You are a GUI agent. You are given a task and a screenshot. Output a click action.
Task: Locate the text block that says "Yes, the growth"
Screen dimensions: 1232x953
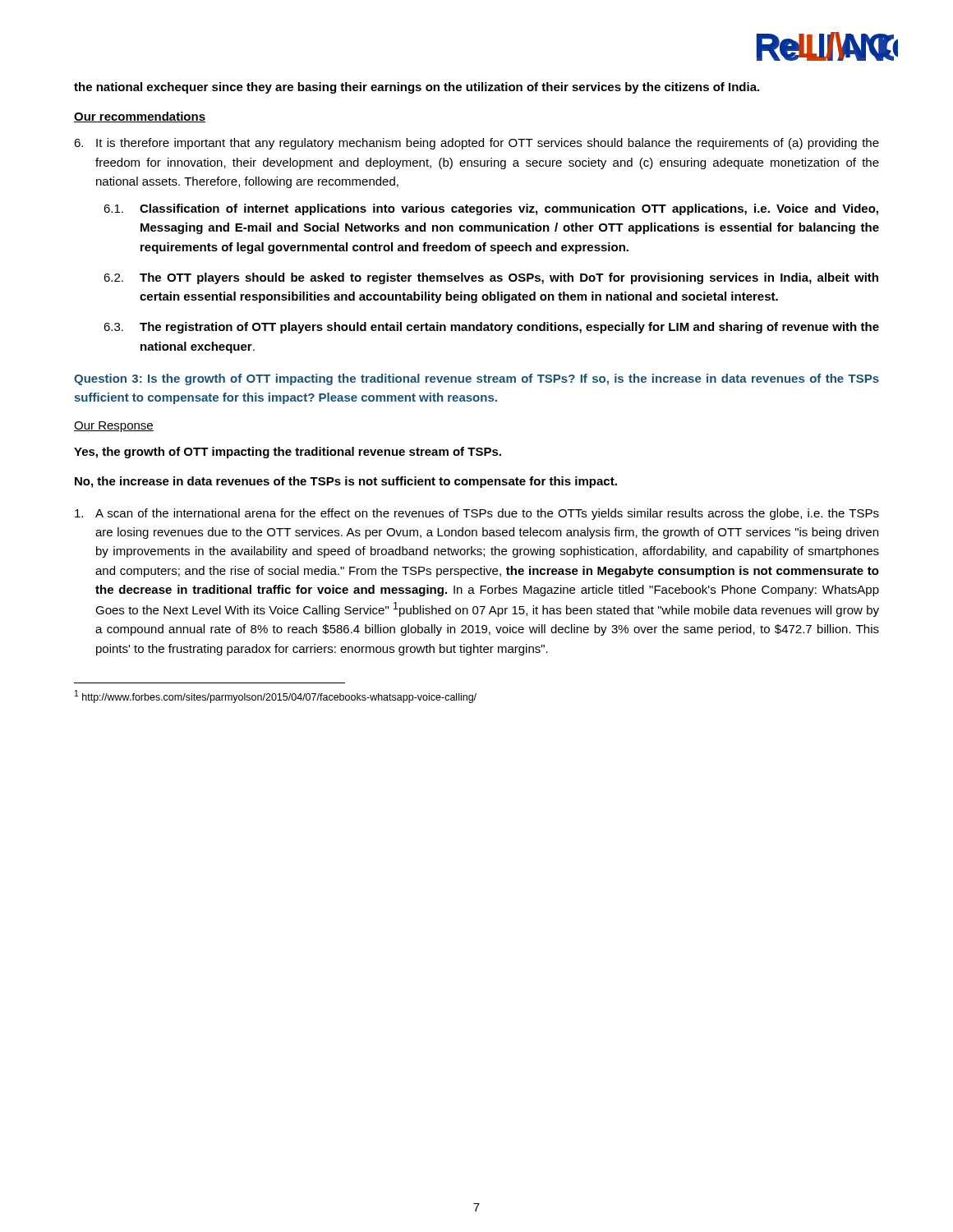click(x=288, y=452)
